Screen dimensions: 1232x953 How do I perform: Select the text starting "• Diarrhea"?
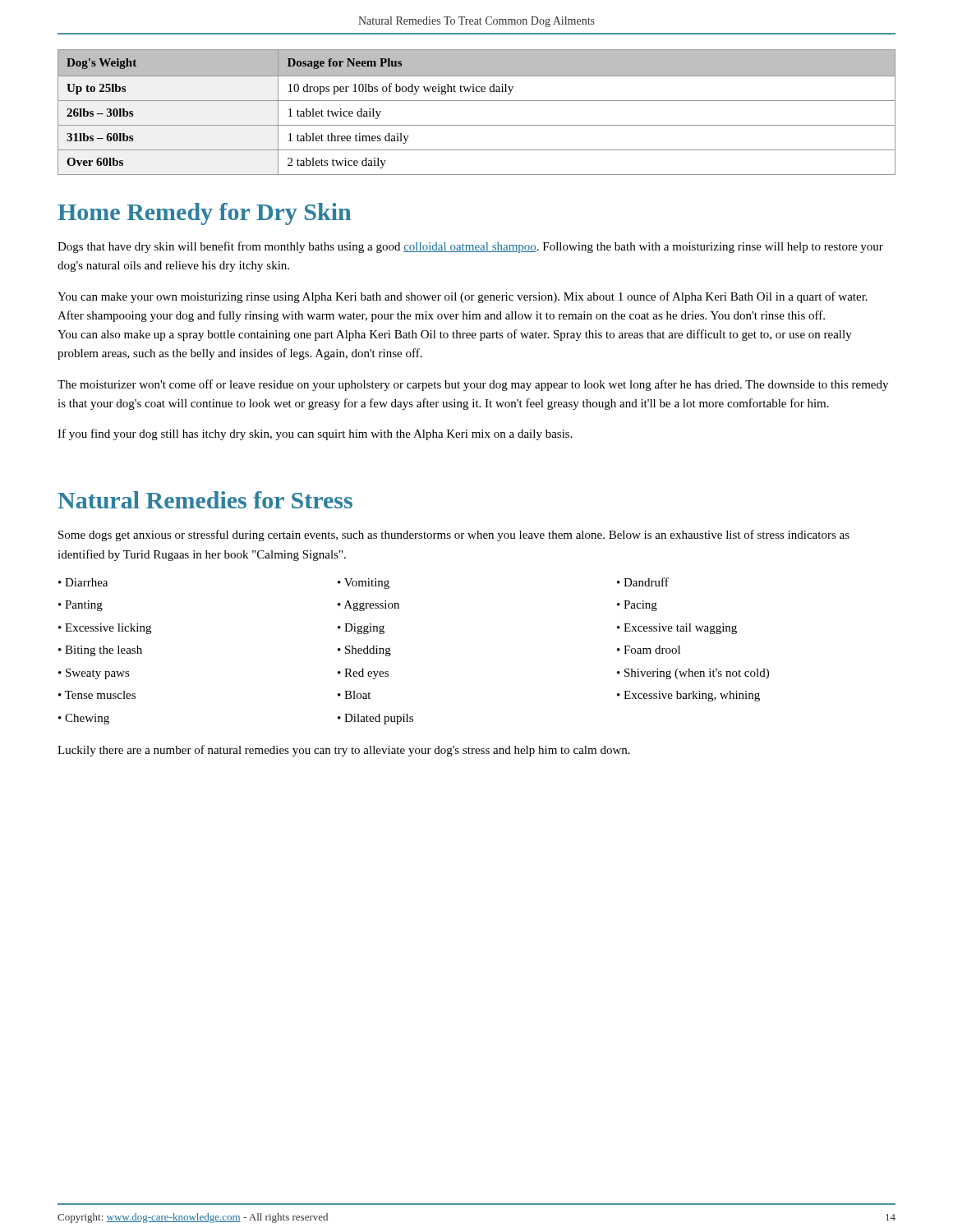click(x=83, y=582)
